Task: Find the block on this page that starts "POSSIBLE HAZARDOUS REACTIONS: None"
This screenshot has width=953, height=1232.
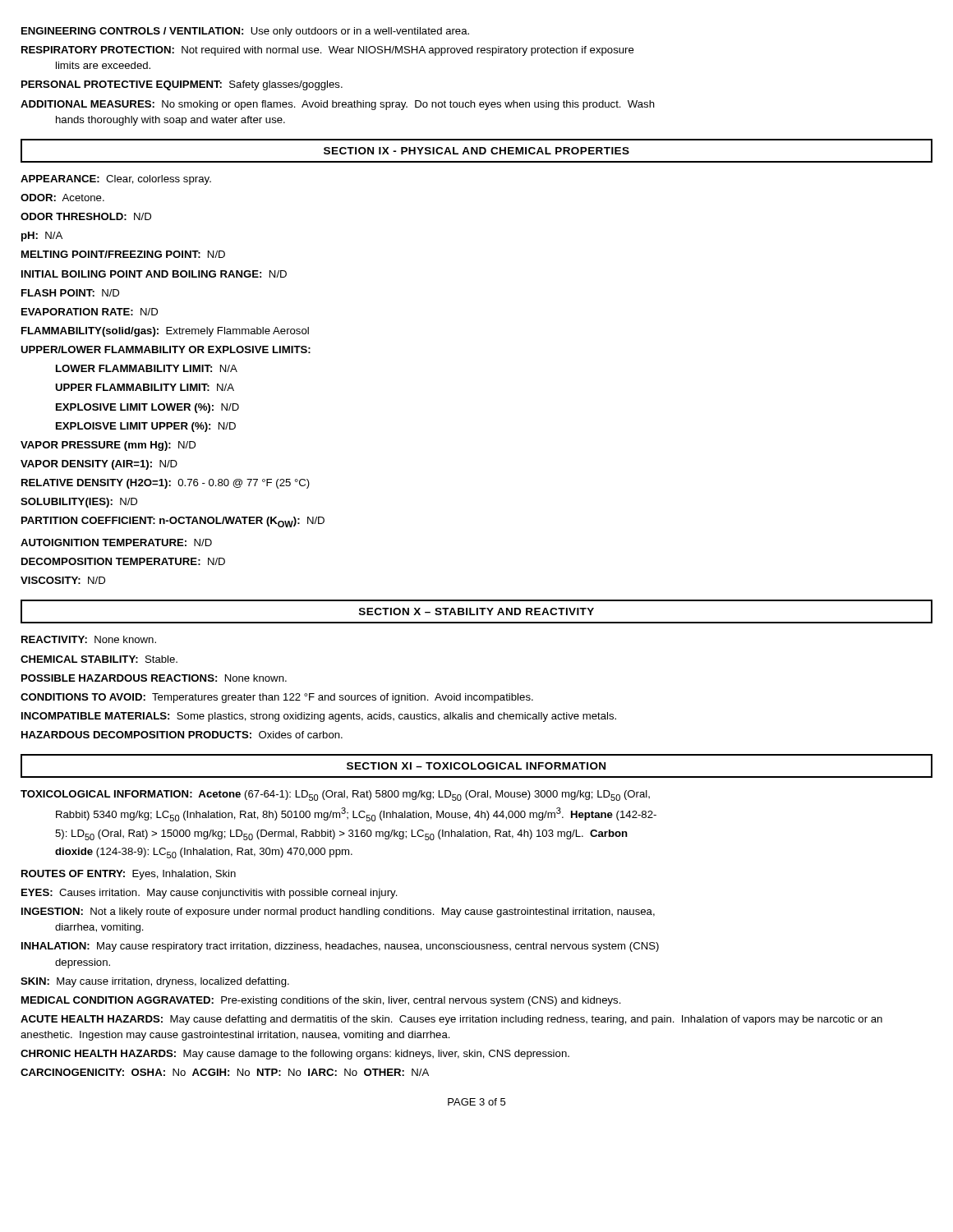Action: (154, 678)
